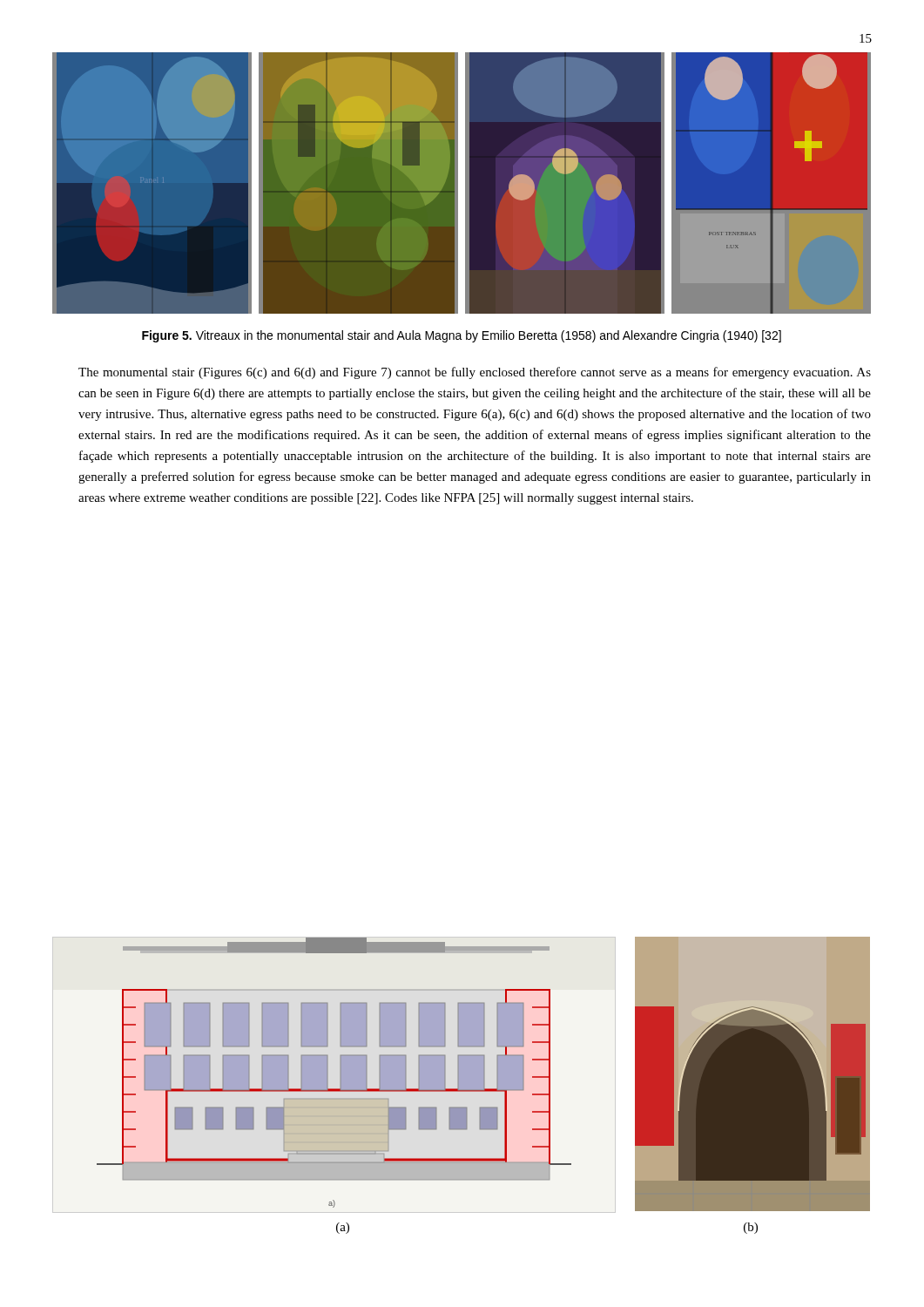This screenshot has width=924, height=1307.
Task: Locate the caption that reads "Figure 5. Vitreaux"
Action: pos(462,335)
